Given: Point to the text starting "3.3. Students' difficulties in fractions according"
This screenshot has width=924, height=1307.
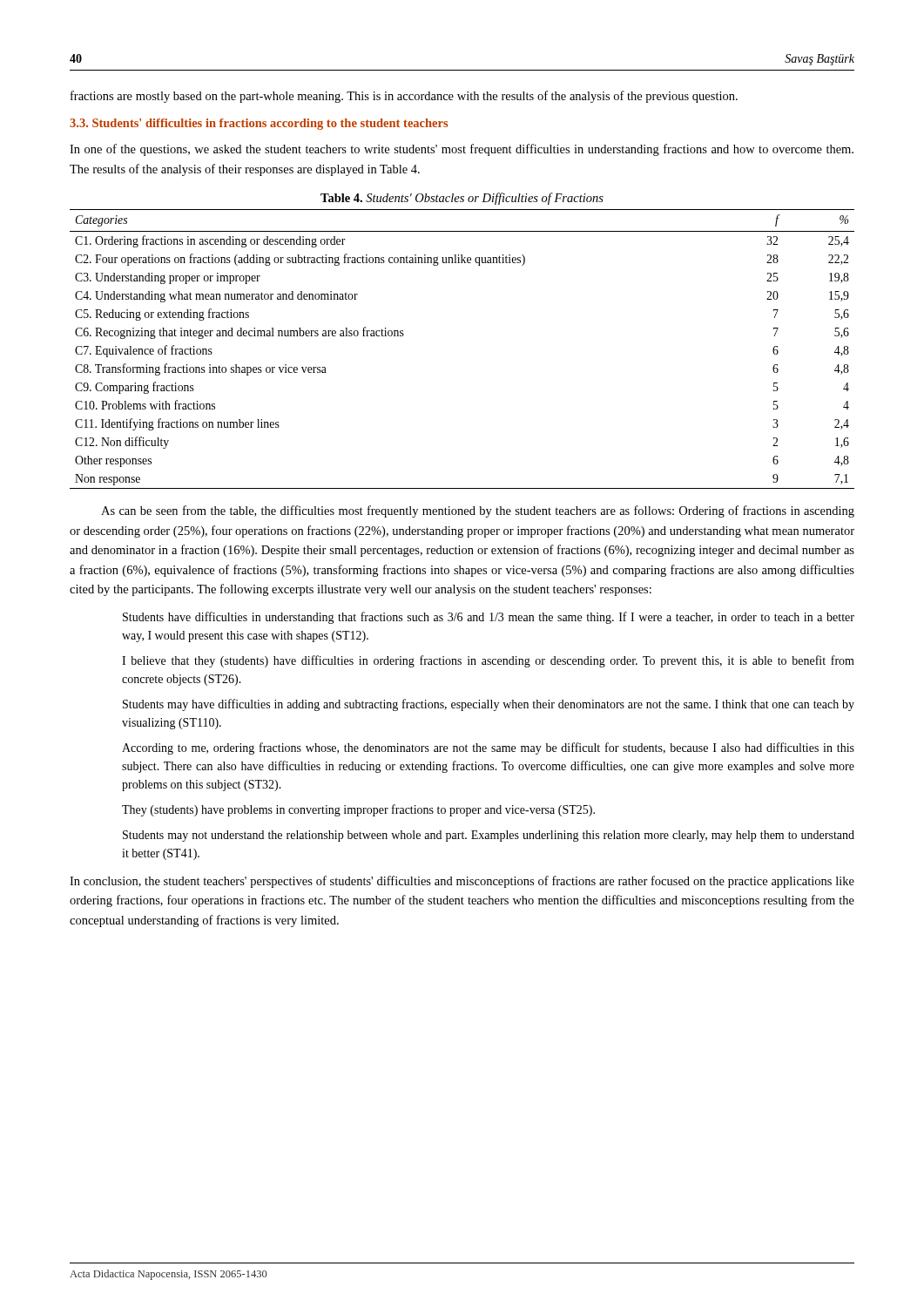Looking at the screenshot, I should (x=259, y=123).
